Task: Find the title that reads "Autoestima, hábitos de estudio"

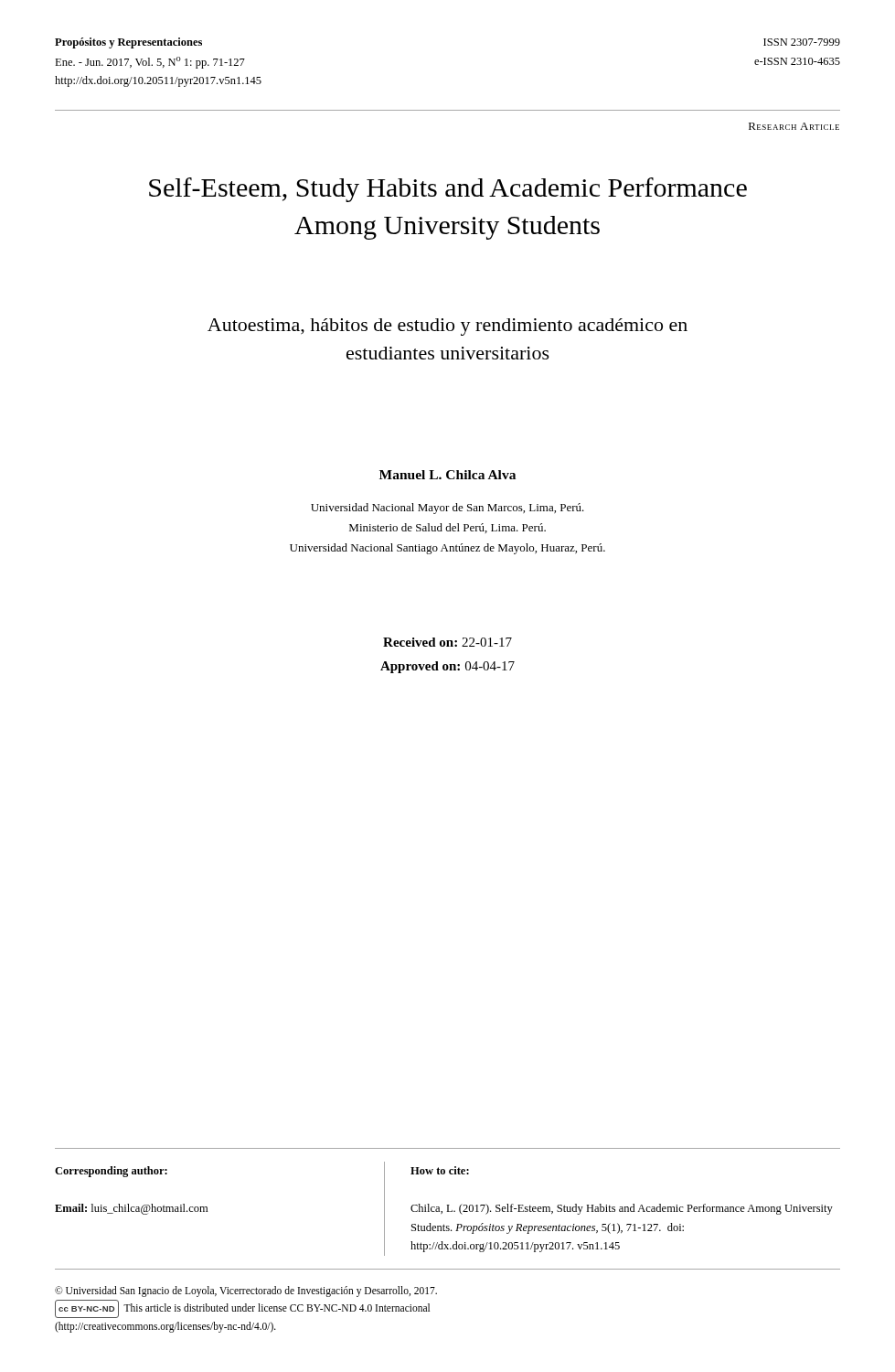Action: tap(448, 339)
